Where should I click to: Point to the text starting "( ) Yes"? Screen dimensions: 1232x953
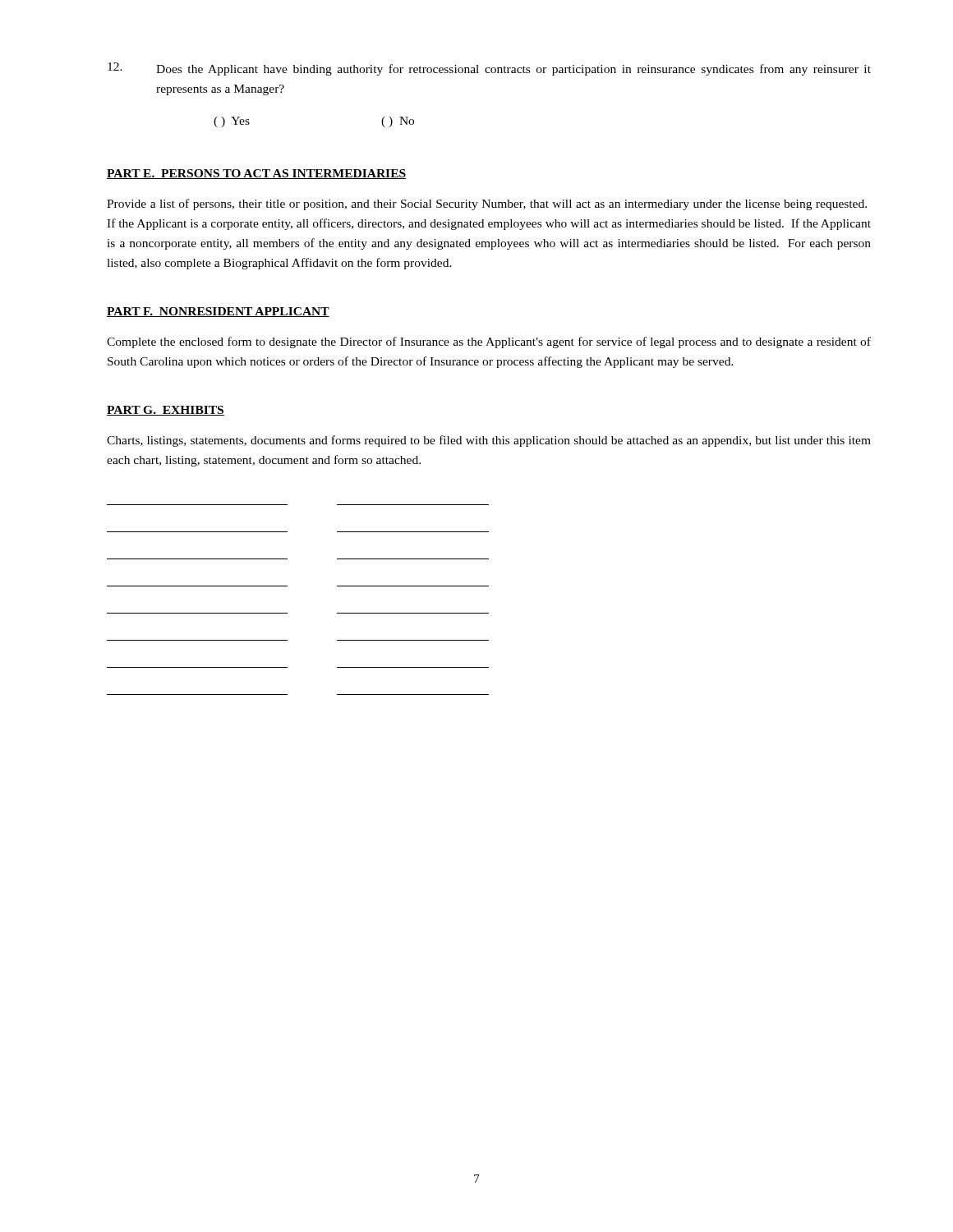coord(224,122)
